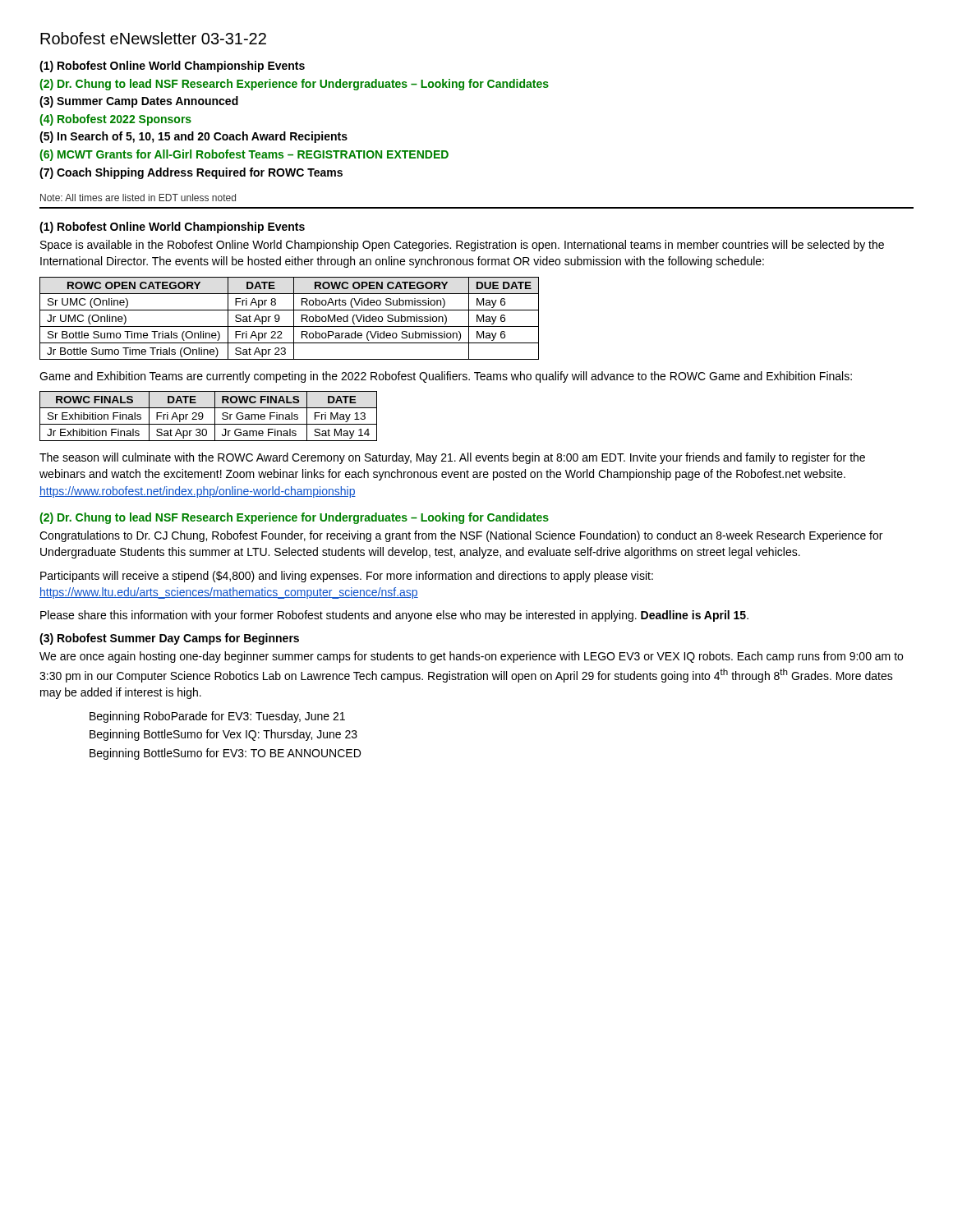This screenshot has height=1232, width=953.
Task: Point to the text starting "Beginning RoboParade for EV3:"
Action: (x=217, y=716)
